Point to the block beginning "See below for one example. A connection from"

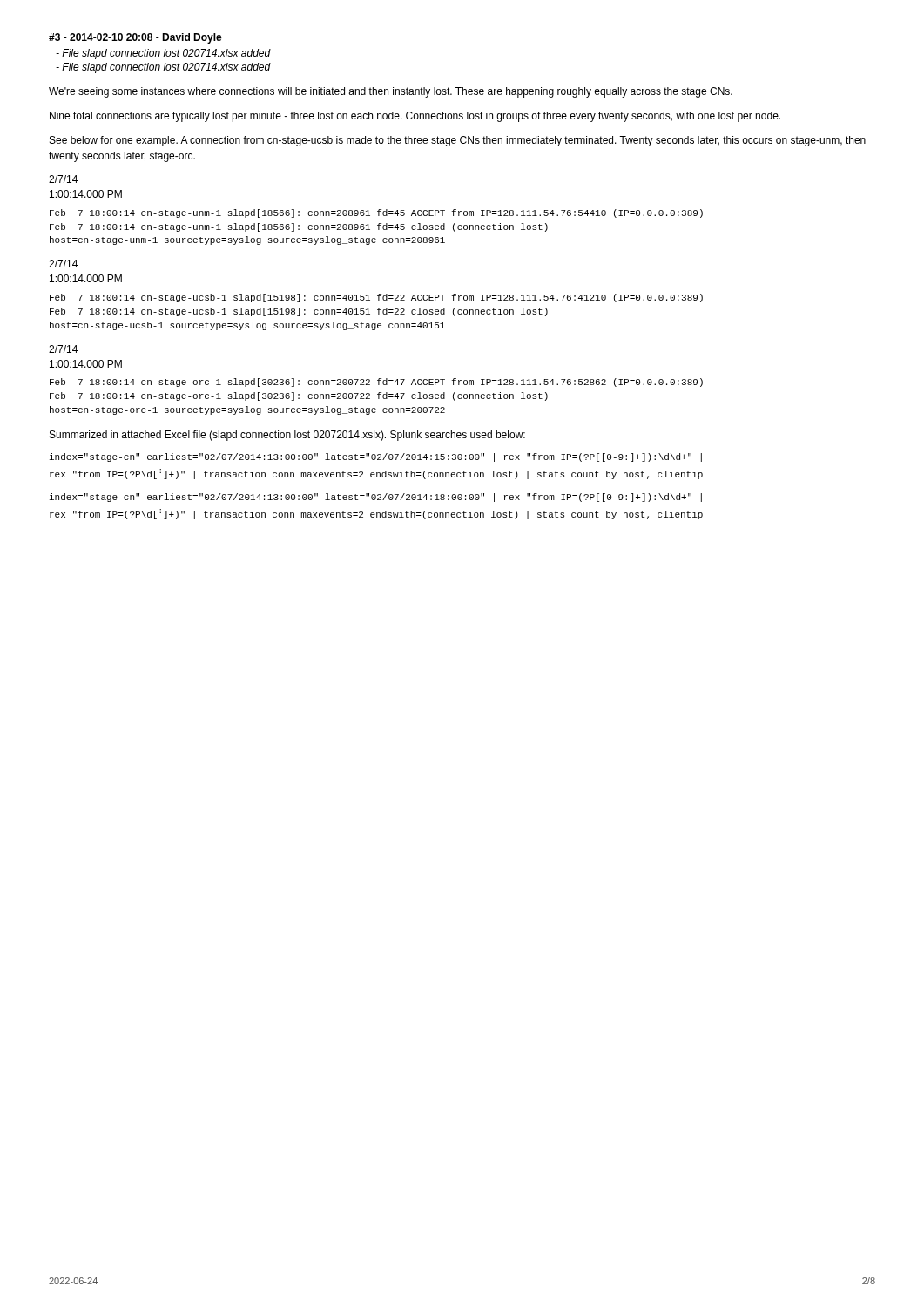457,148
